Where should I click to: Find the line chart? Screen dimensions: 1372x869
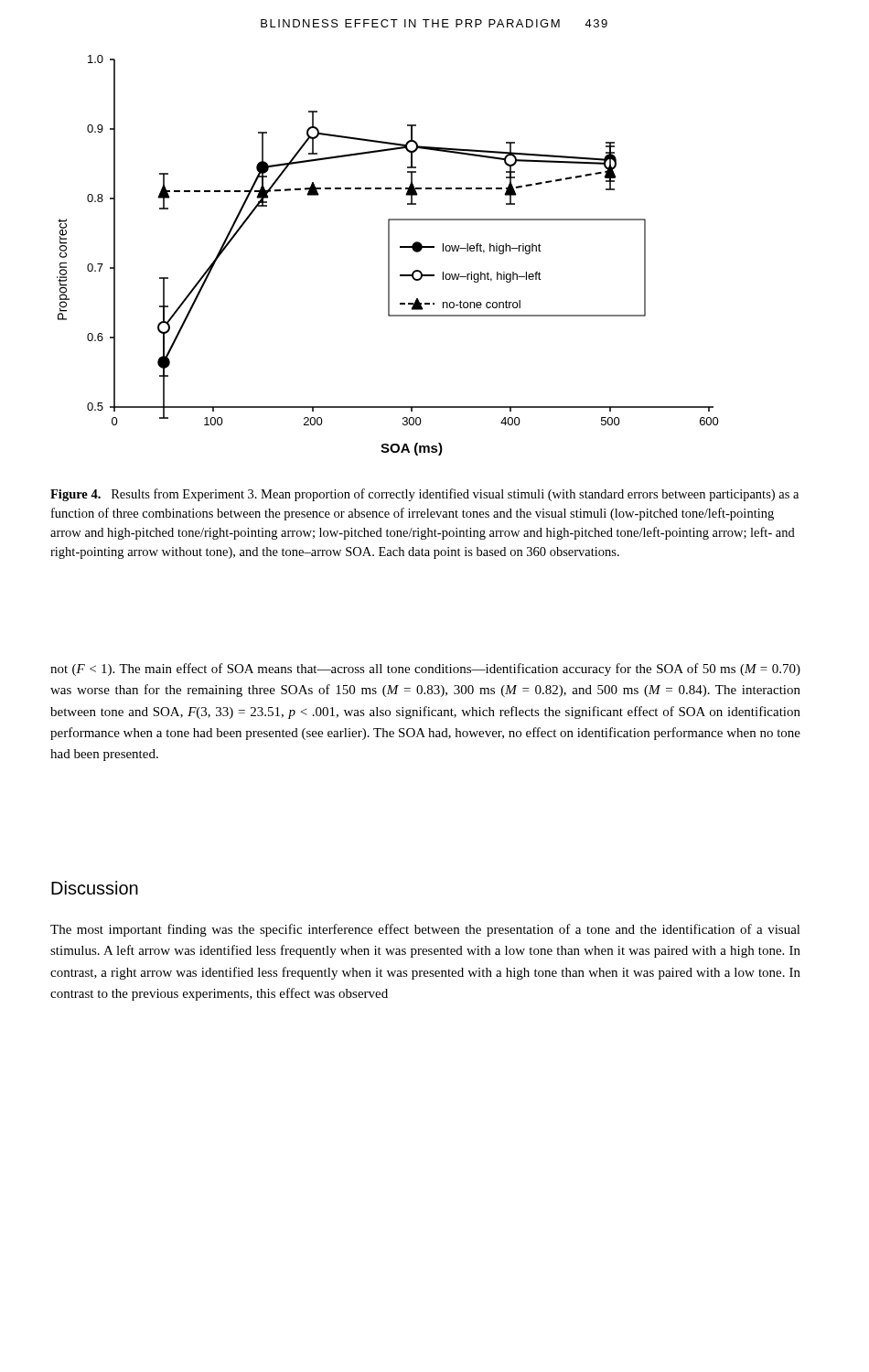click(425, 263)
